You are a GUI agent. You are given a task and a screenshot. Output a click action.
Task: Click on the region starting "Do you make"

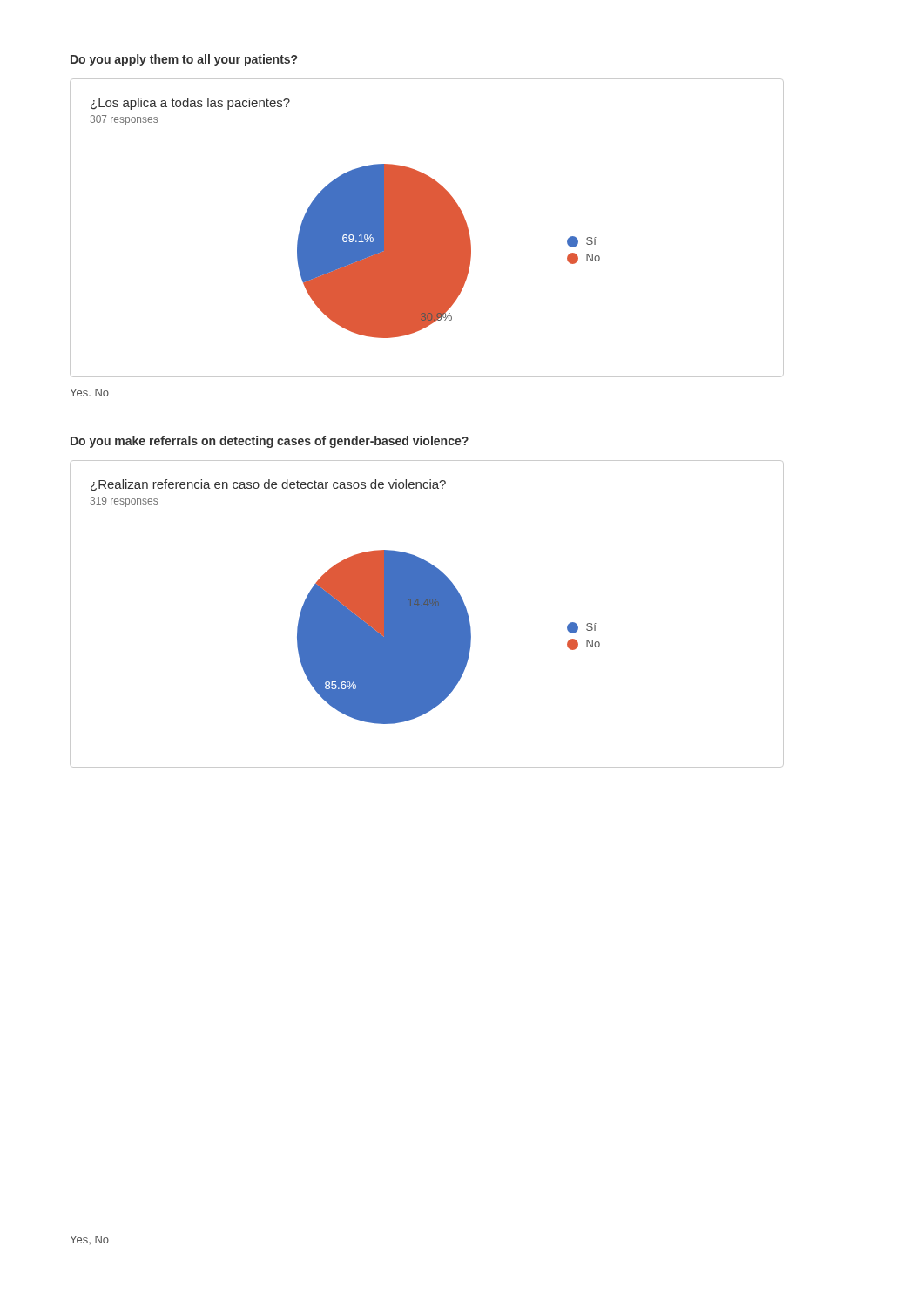pos(269,441)
